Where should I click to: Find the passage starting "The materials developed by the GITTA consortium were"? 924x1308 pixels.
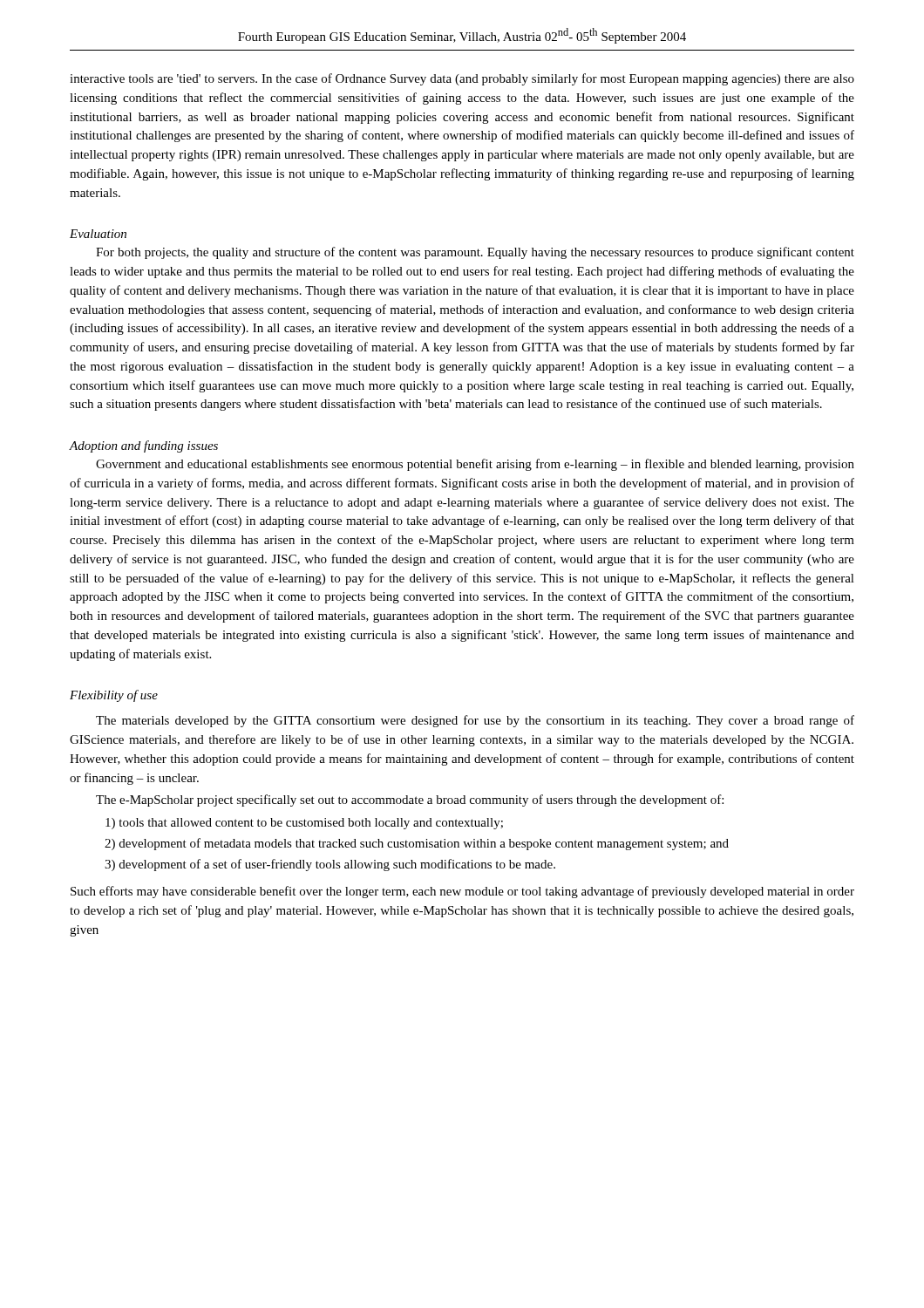(x=462, y=750)
